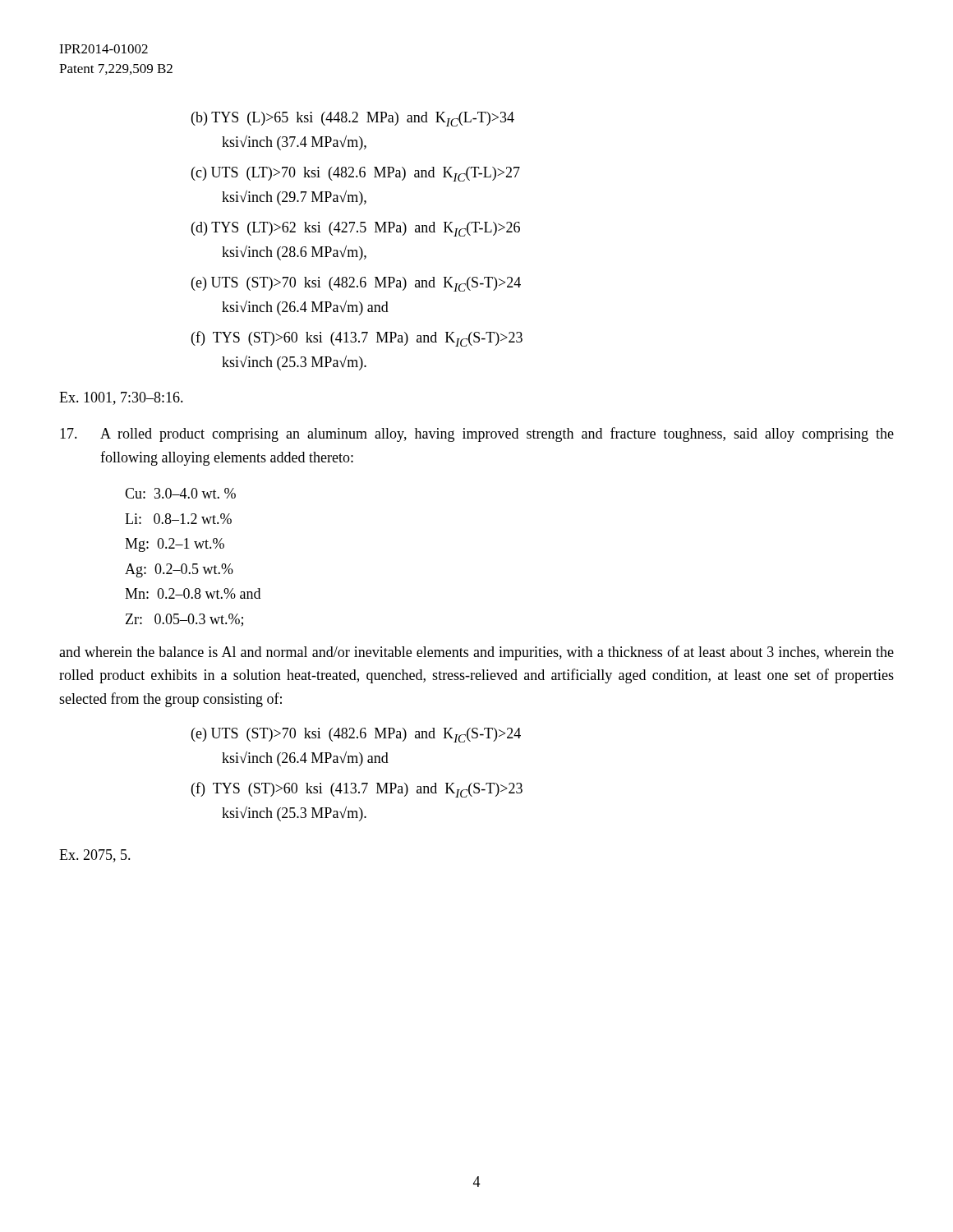
Task: Select the list item that says "Mg: 0.2–1 wt.%"
Action: [175, 544]
